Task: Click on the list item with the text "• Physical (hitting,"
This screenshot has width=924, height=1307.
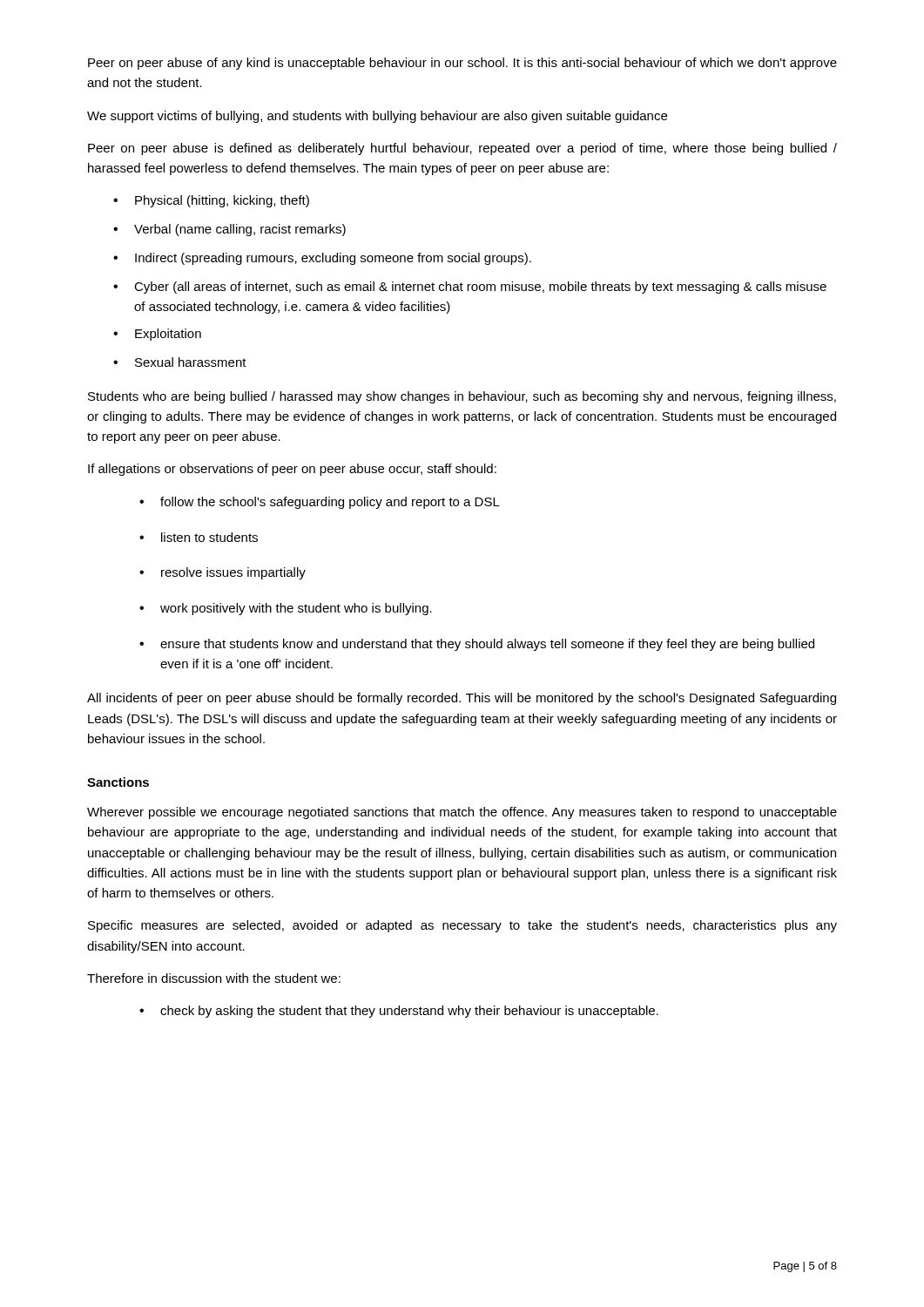Action: pyautogui.click(x=211, y=201)
